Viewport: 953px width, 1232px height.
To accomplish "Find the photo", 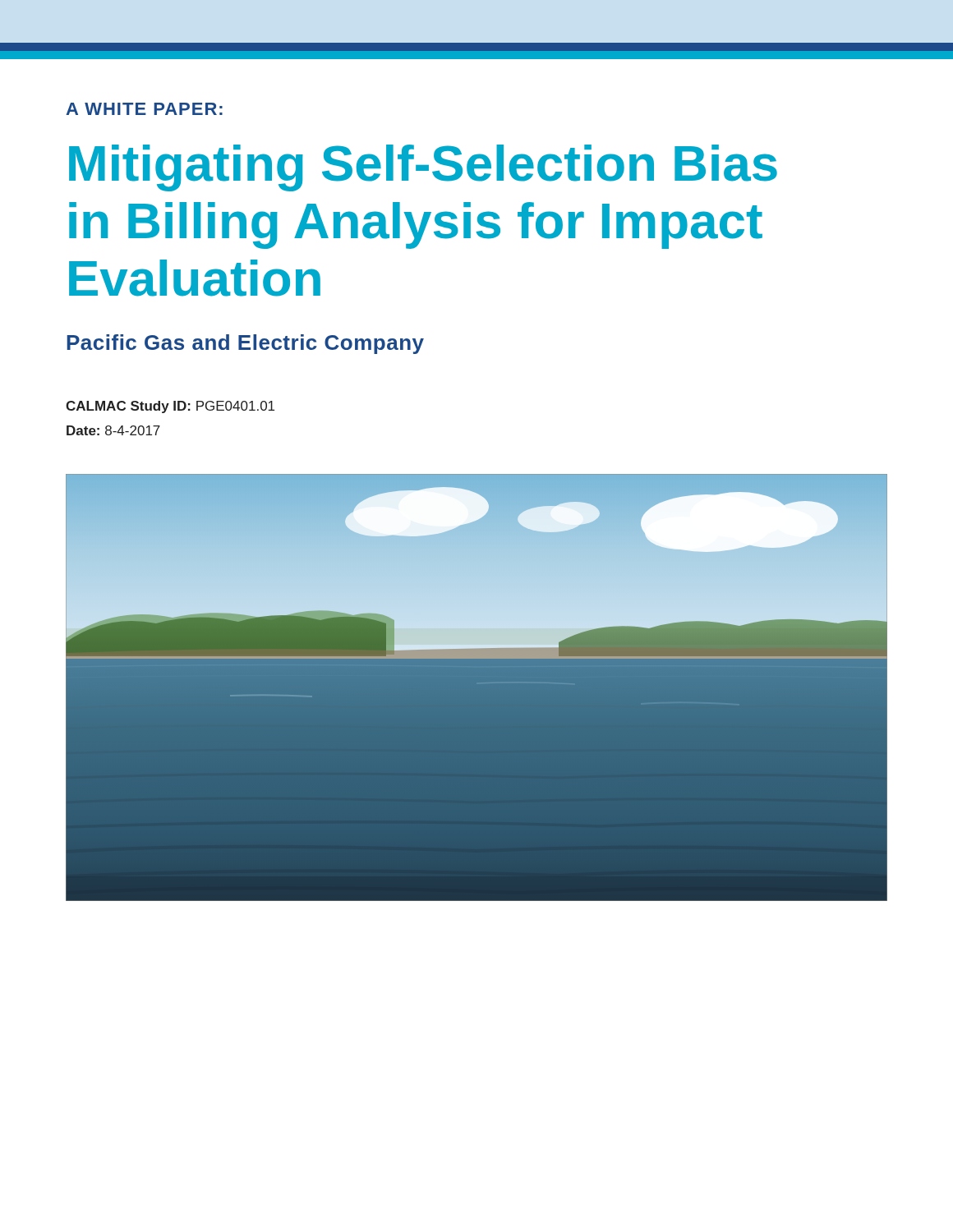I will 476,688.
